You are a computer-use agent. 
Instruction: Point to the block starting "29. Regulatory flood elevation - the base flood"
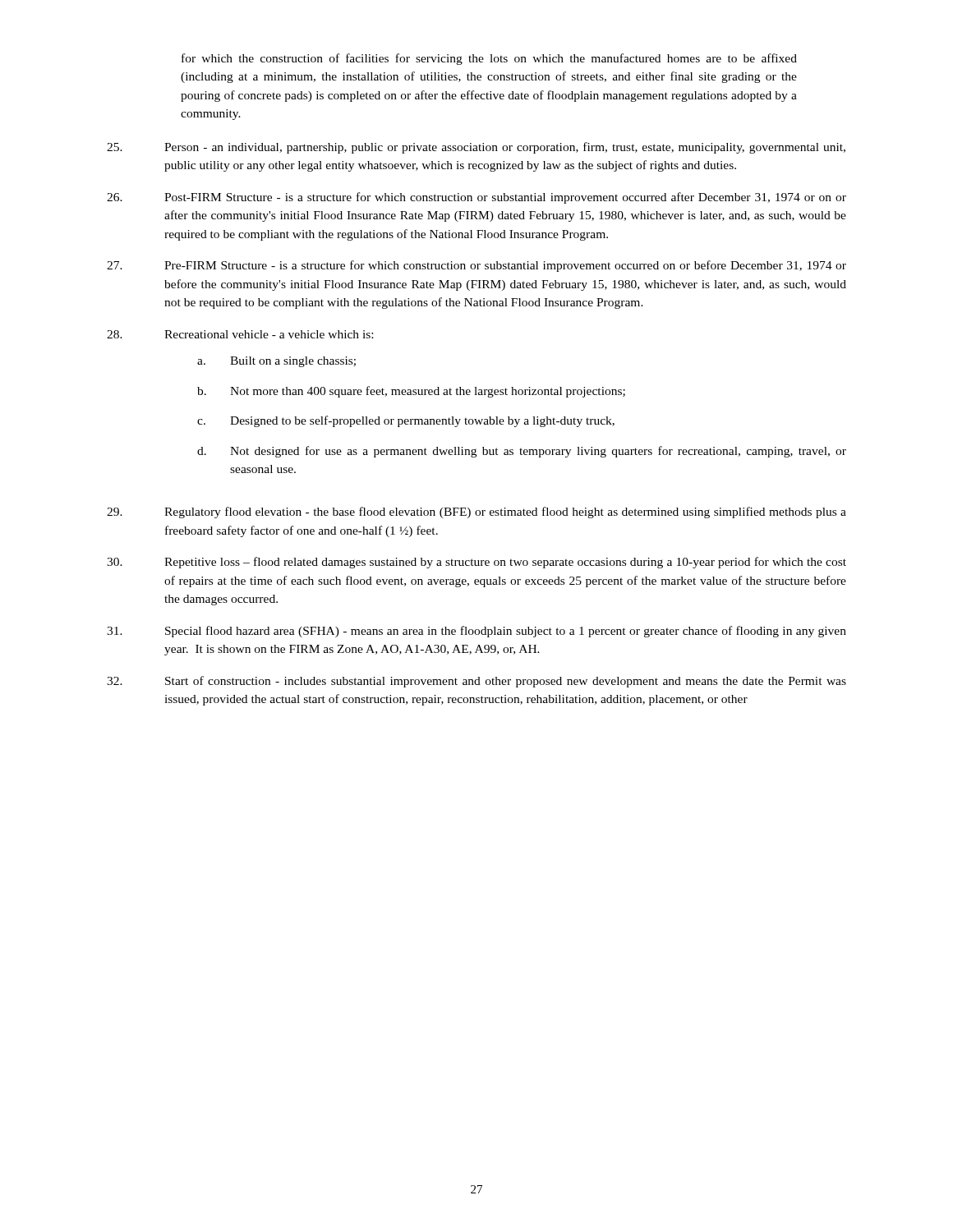point(476,521)
